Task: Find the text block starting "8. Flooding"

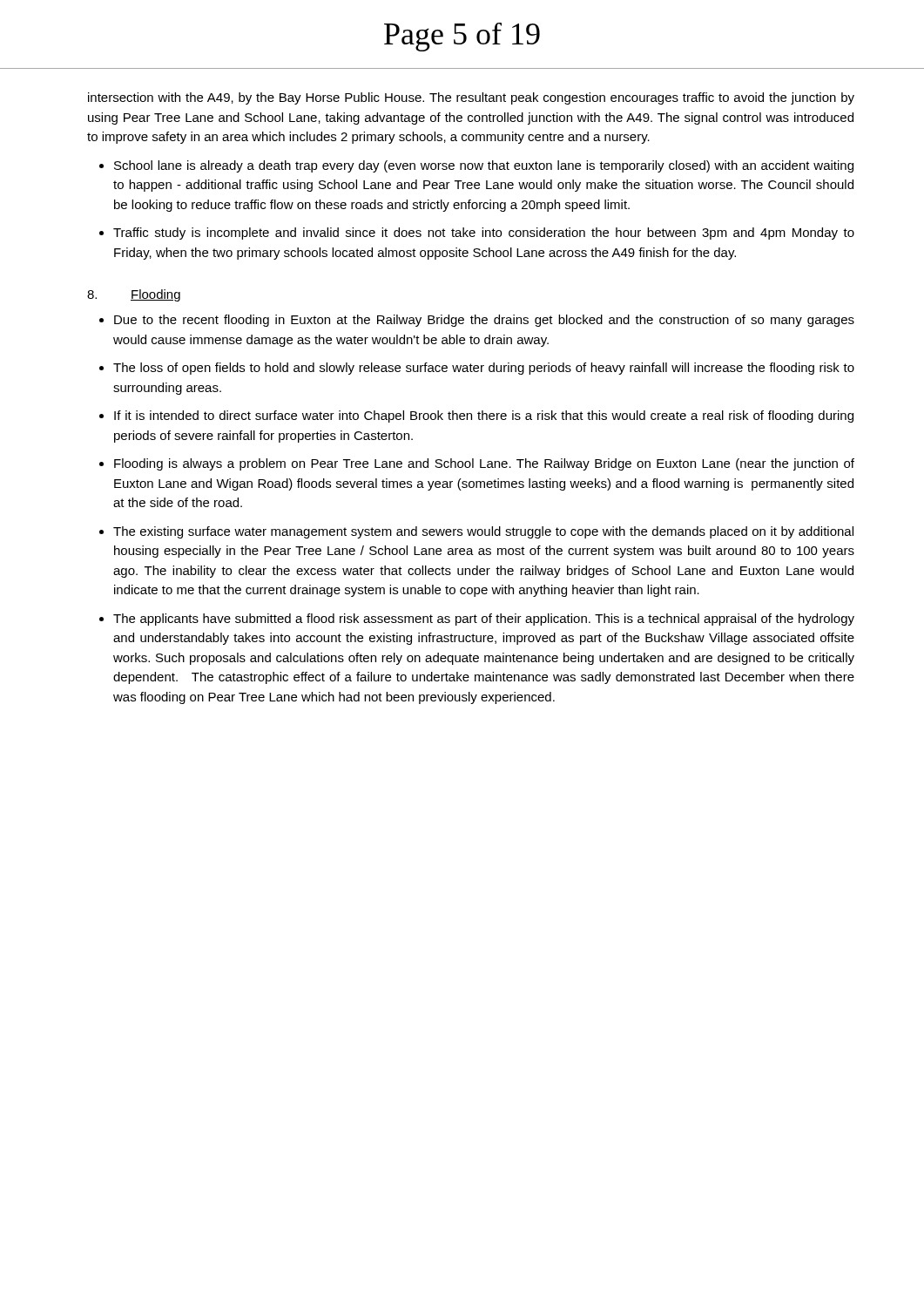Action: coord(134,294)
